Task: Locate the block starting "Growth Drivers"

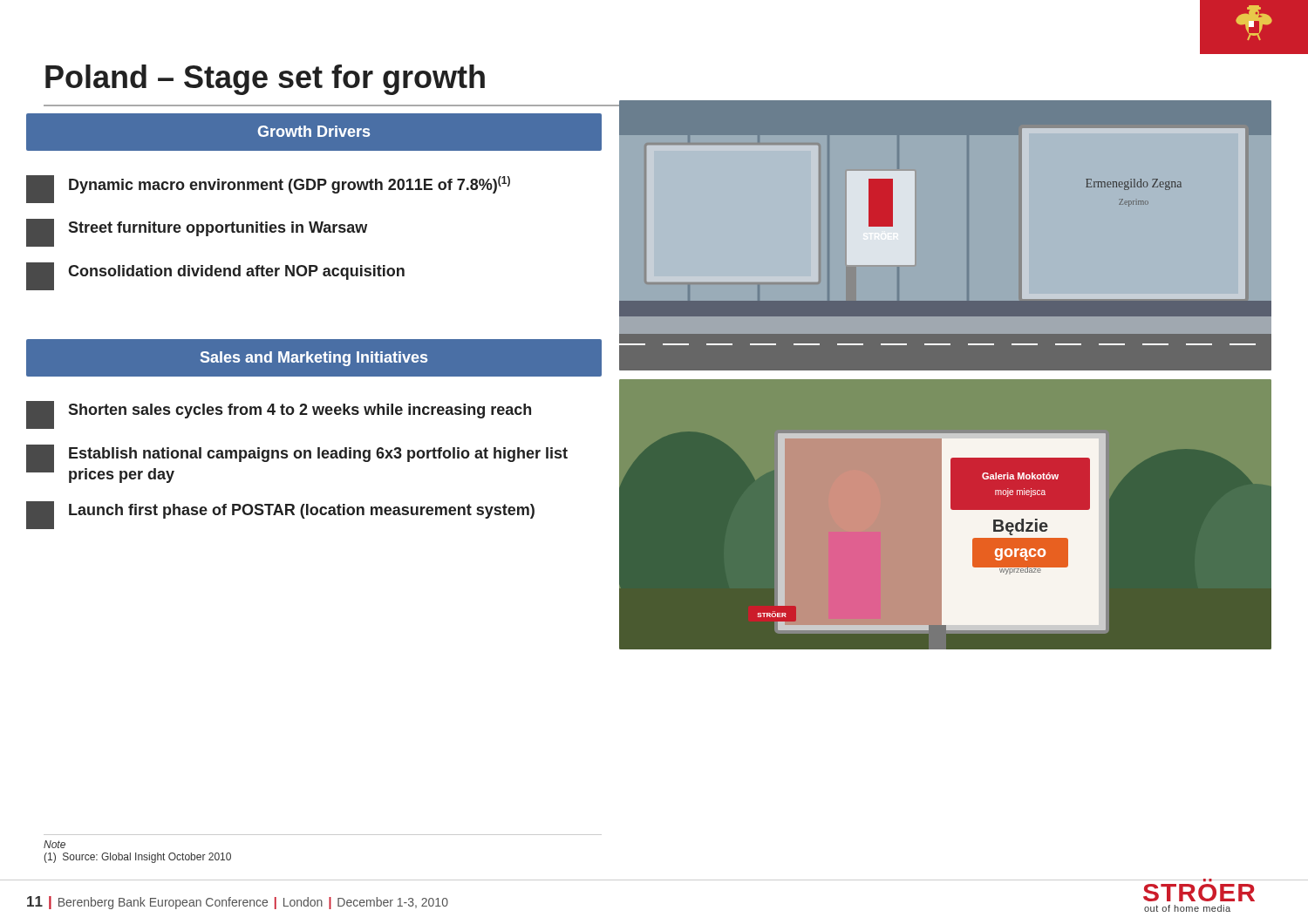Action: point(314,132)
